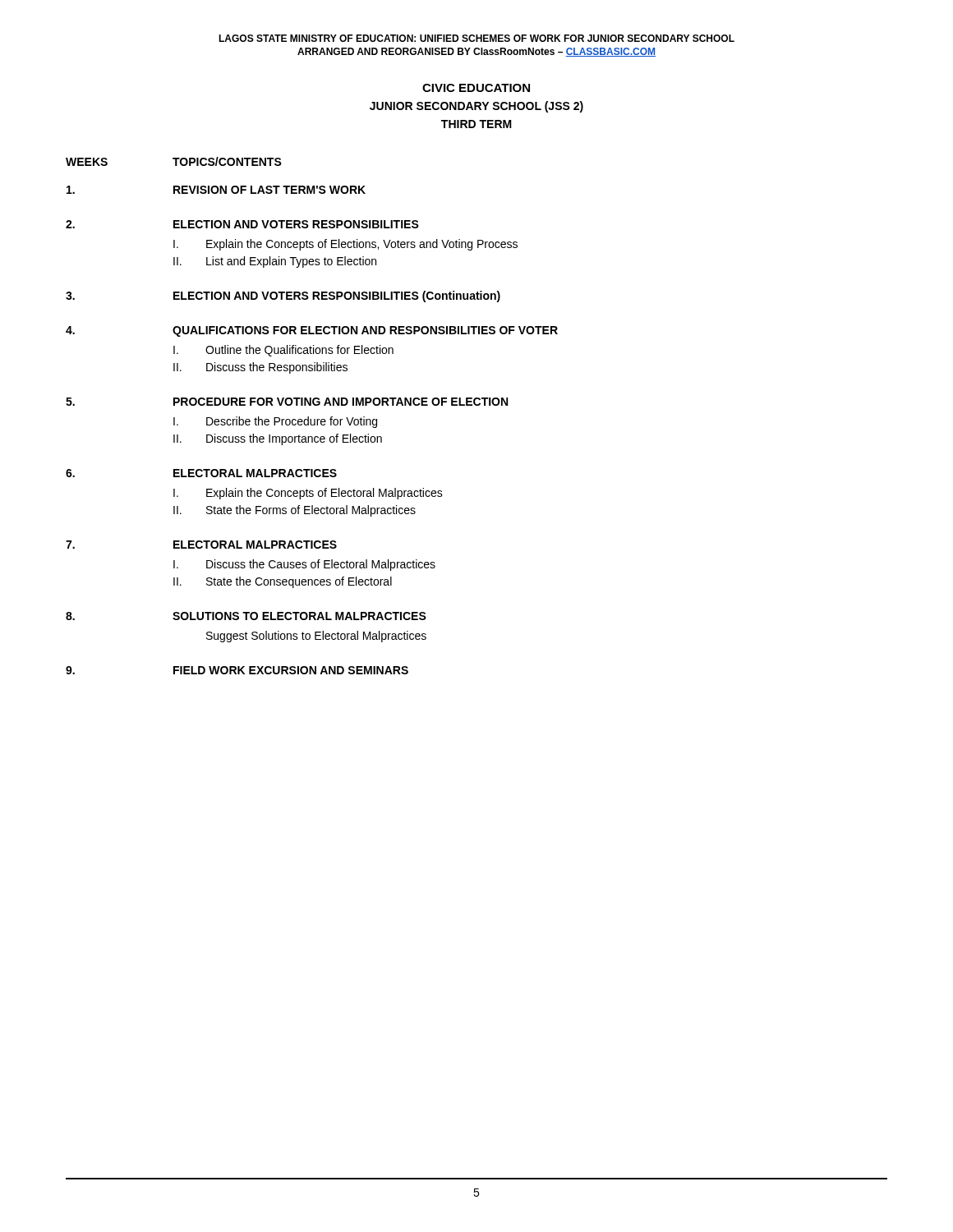Viewport: 953px width, 1232px height.
Task: Locate the passage starting "CIVIC EDUCATION"
Action: point(476,87)
